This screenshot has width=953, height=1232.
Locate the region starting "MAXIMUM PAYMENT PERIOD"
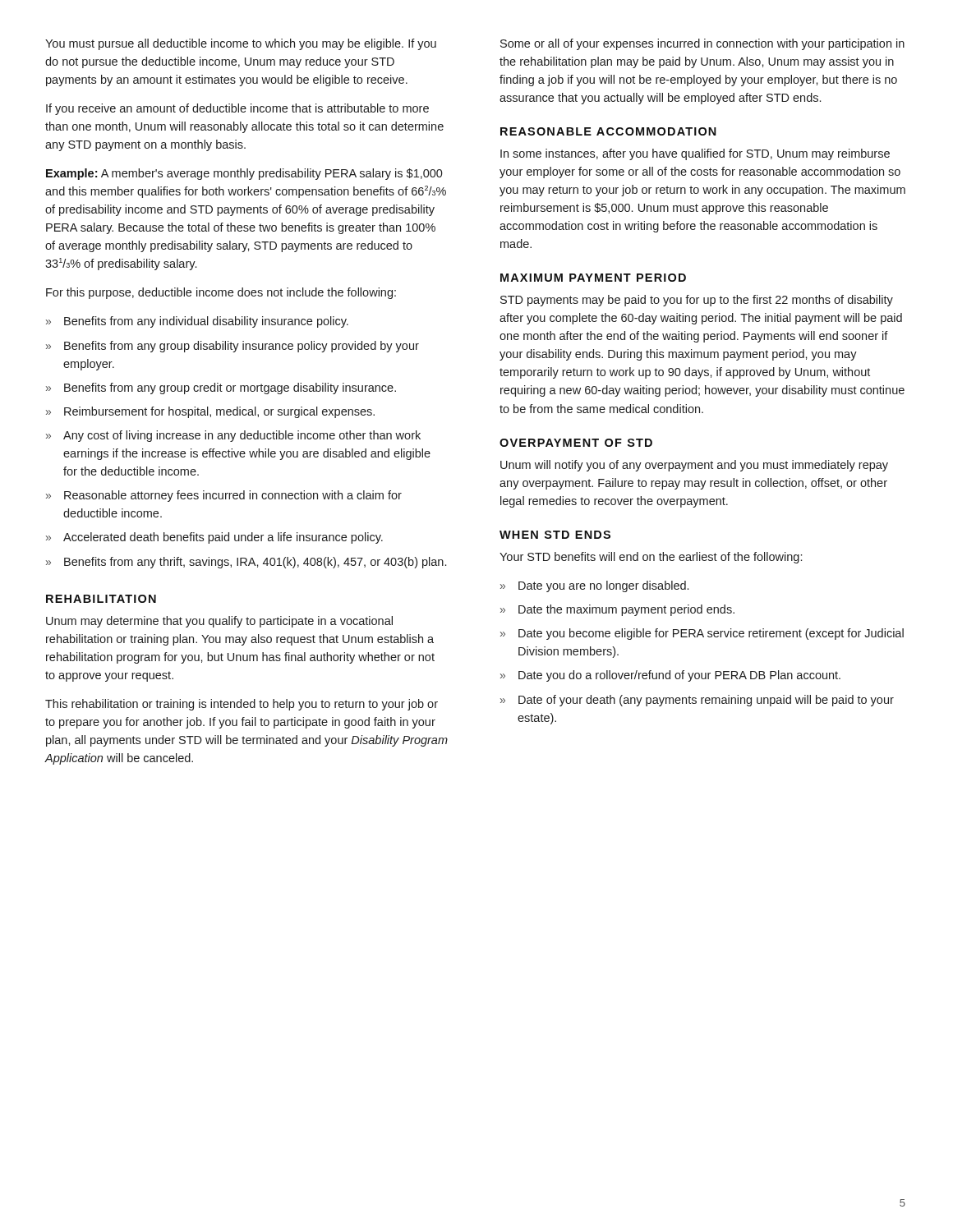click(x=593, y=278)
